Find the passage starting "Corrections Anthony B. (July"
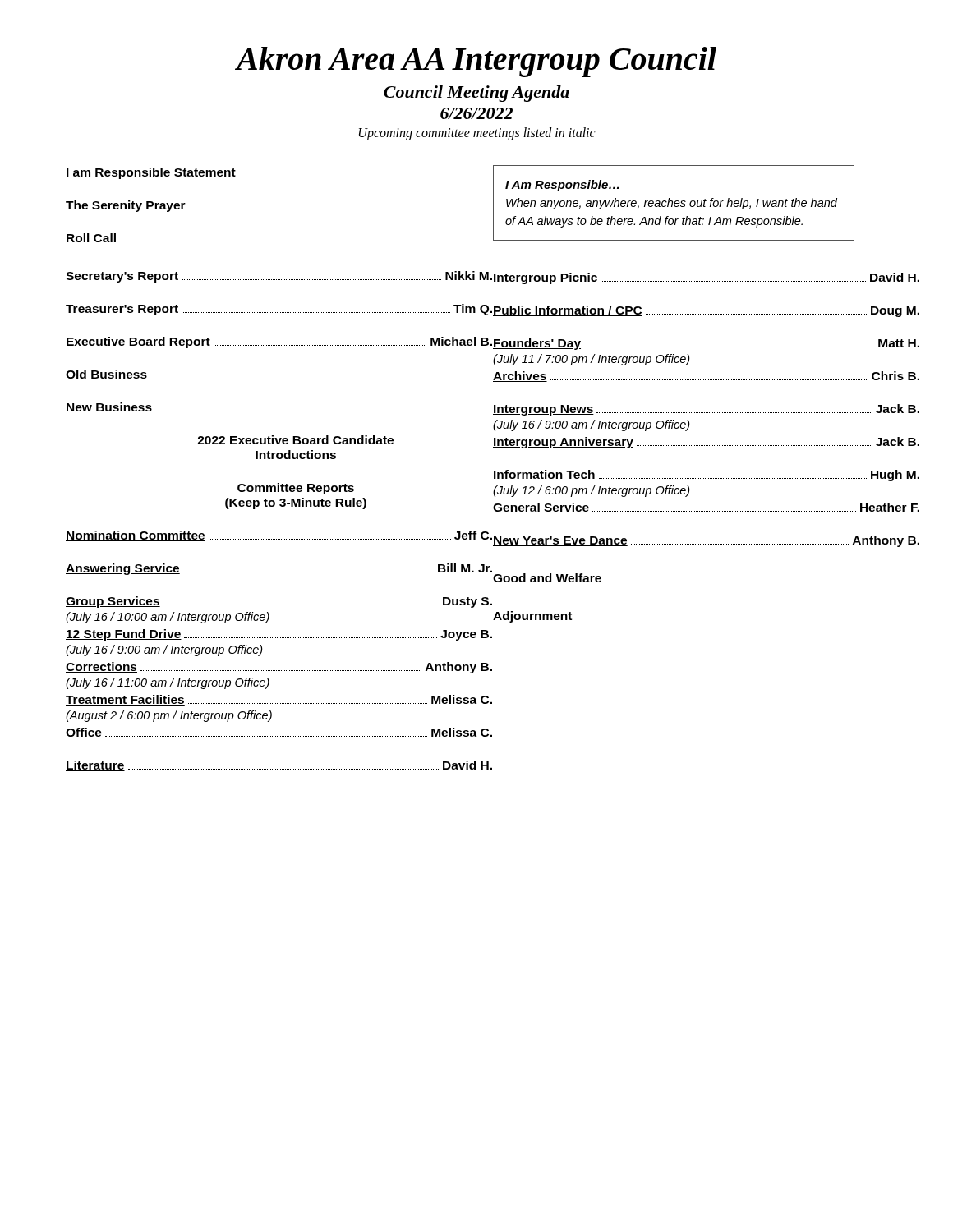This screenshot has height=1232, width=953. pyautogui.click(x=279, y=674)
